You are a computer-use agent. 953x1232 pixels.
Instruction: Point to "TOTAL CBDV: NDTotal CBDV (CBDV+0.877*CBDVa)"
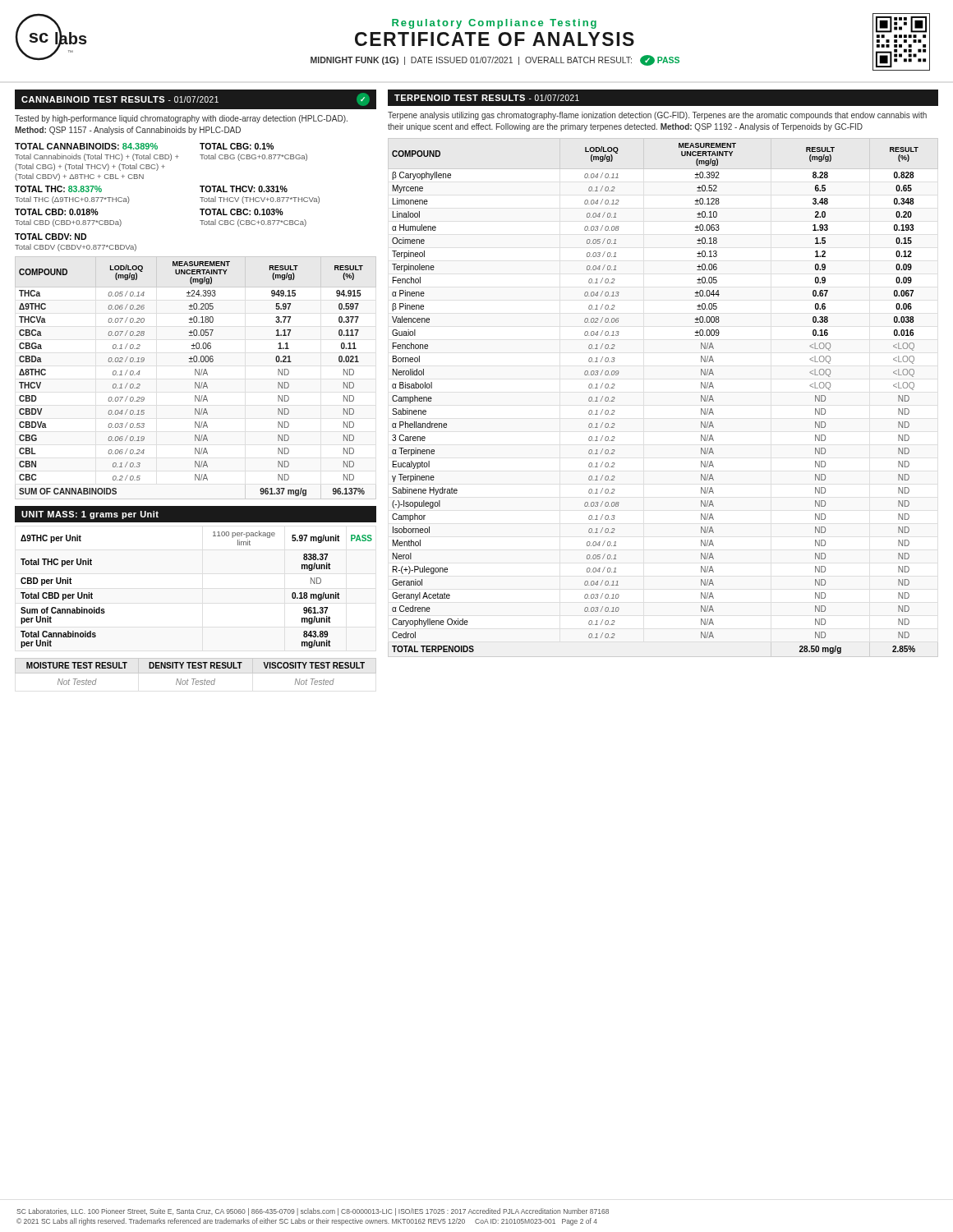76,241
